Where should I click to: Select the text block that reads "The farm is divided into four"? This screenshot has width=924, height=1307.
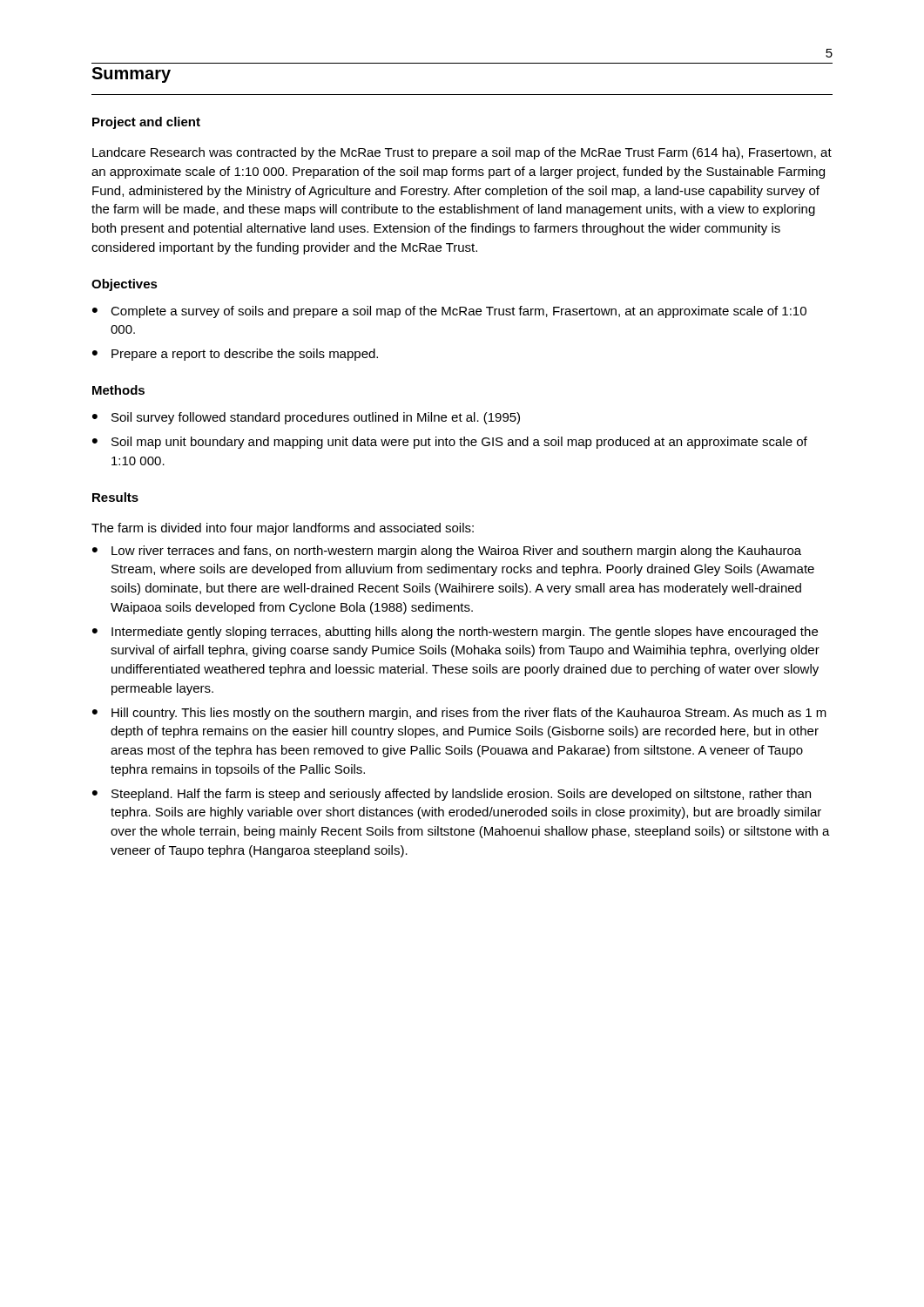click(462, 528)
